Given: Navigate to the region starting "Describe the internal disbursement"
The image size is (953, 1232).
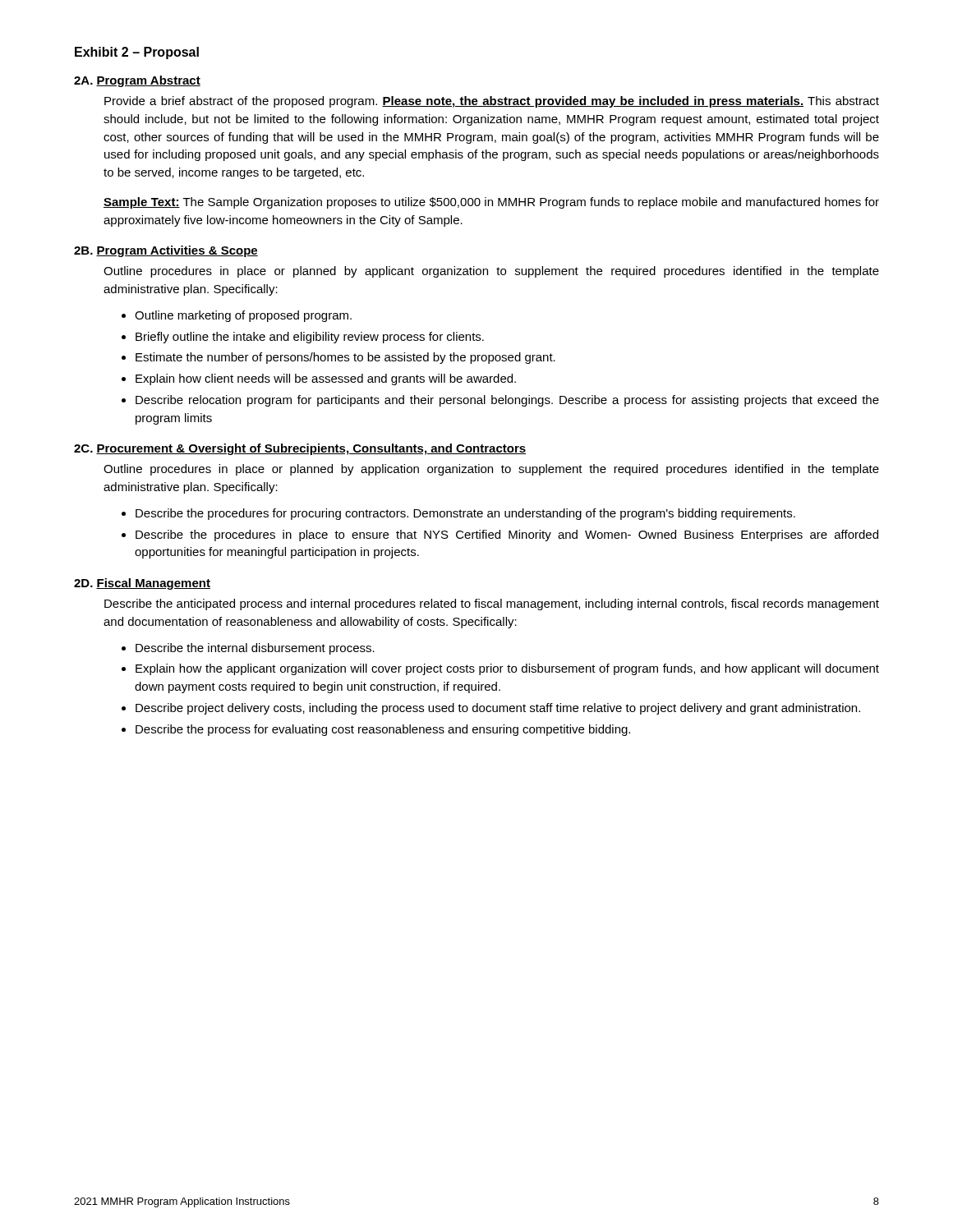Looking at the screenshot, I should pyautogui.click(x=248, y=649).
